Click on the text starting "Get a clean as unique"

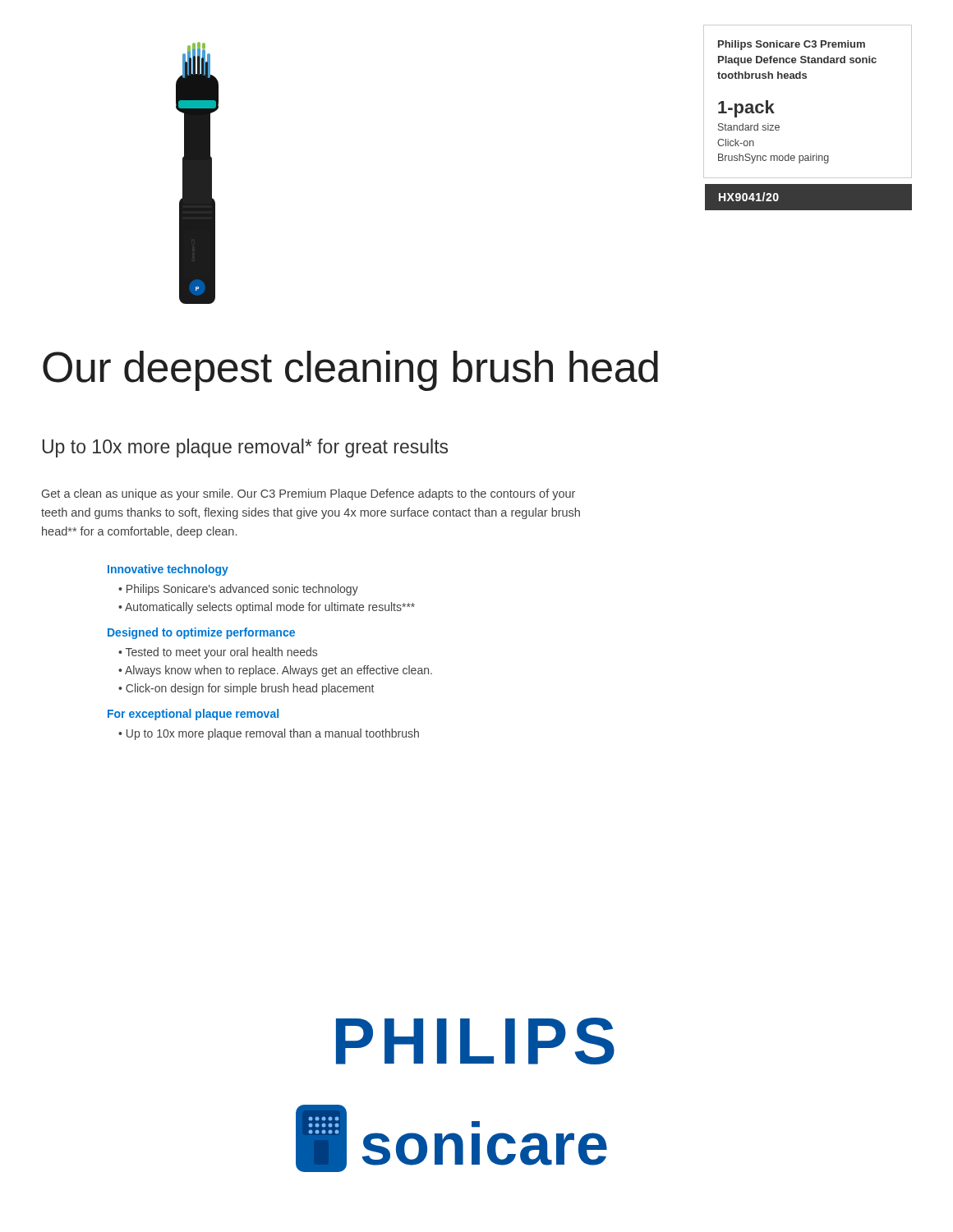(320, 513)
